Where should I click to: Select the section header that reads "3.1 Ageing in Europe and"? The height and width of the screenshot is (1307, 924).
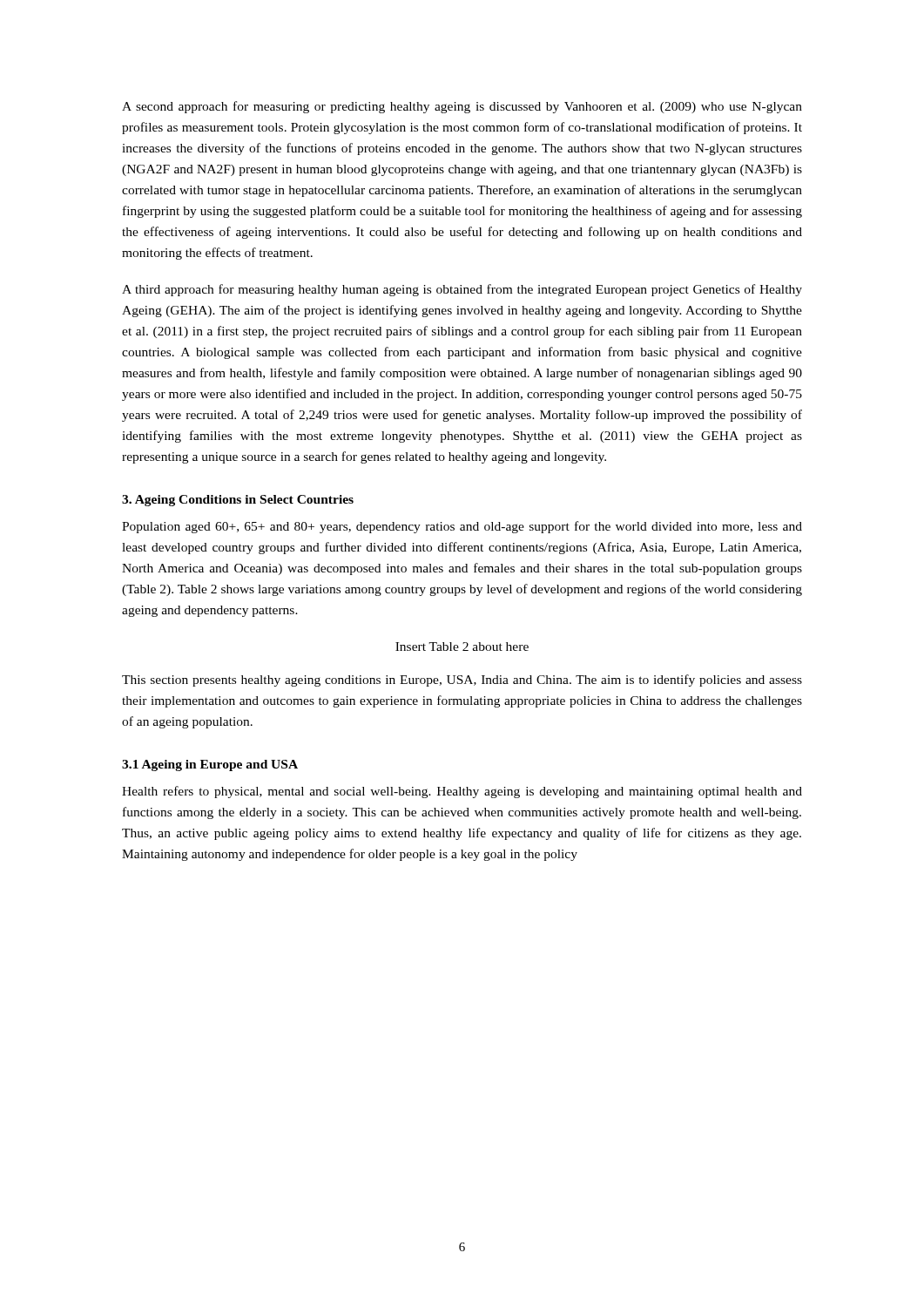[x=210, y=764]
